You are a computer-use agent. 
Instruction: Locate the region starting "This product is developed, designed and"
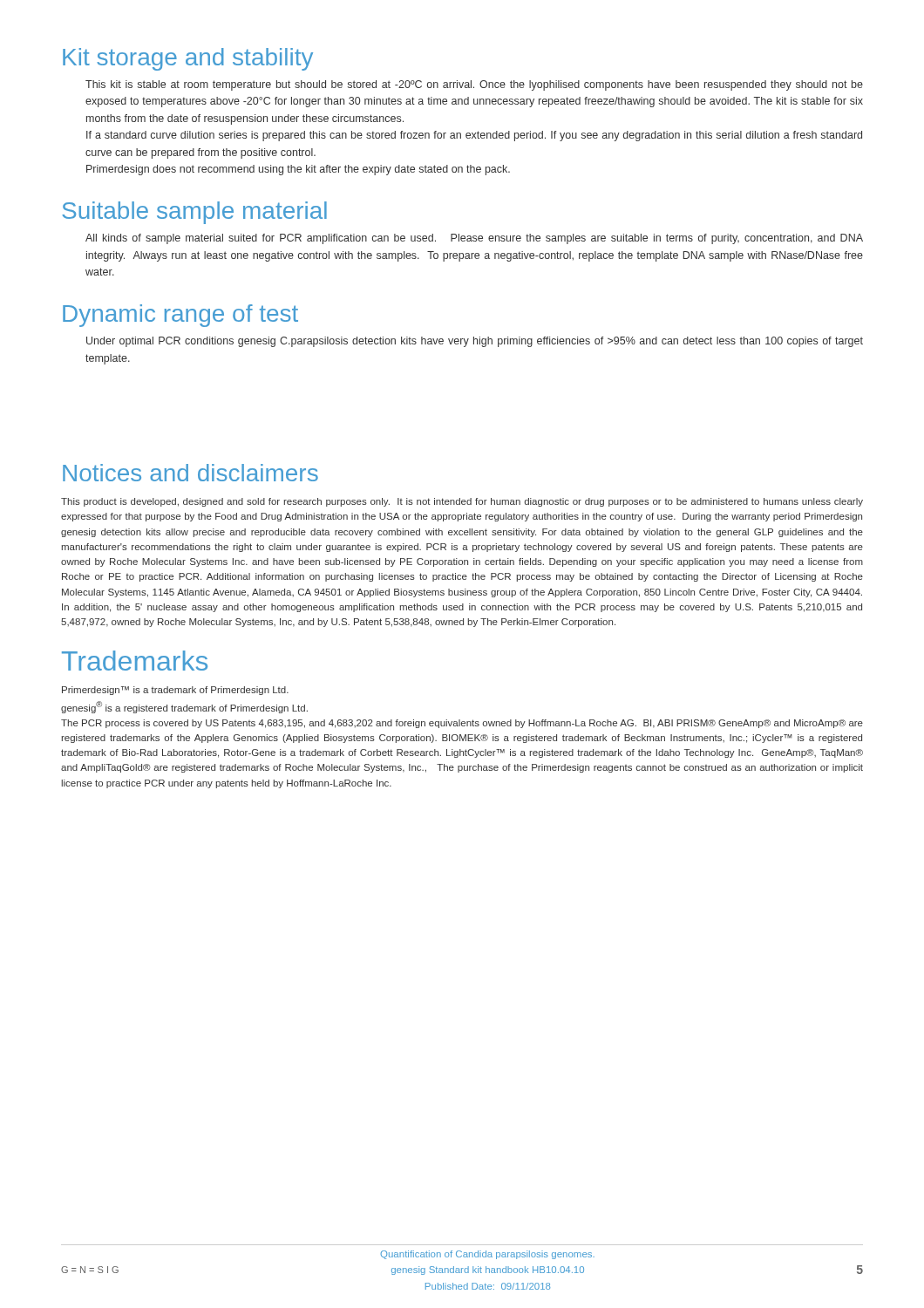click(462, 562)
